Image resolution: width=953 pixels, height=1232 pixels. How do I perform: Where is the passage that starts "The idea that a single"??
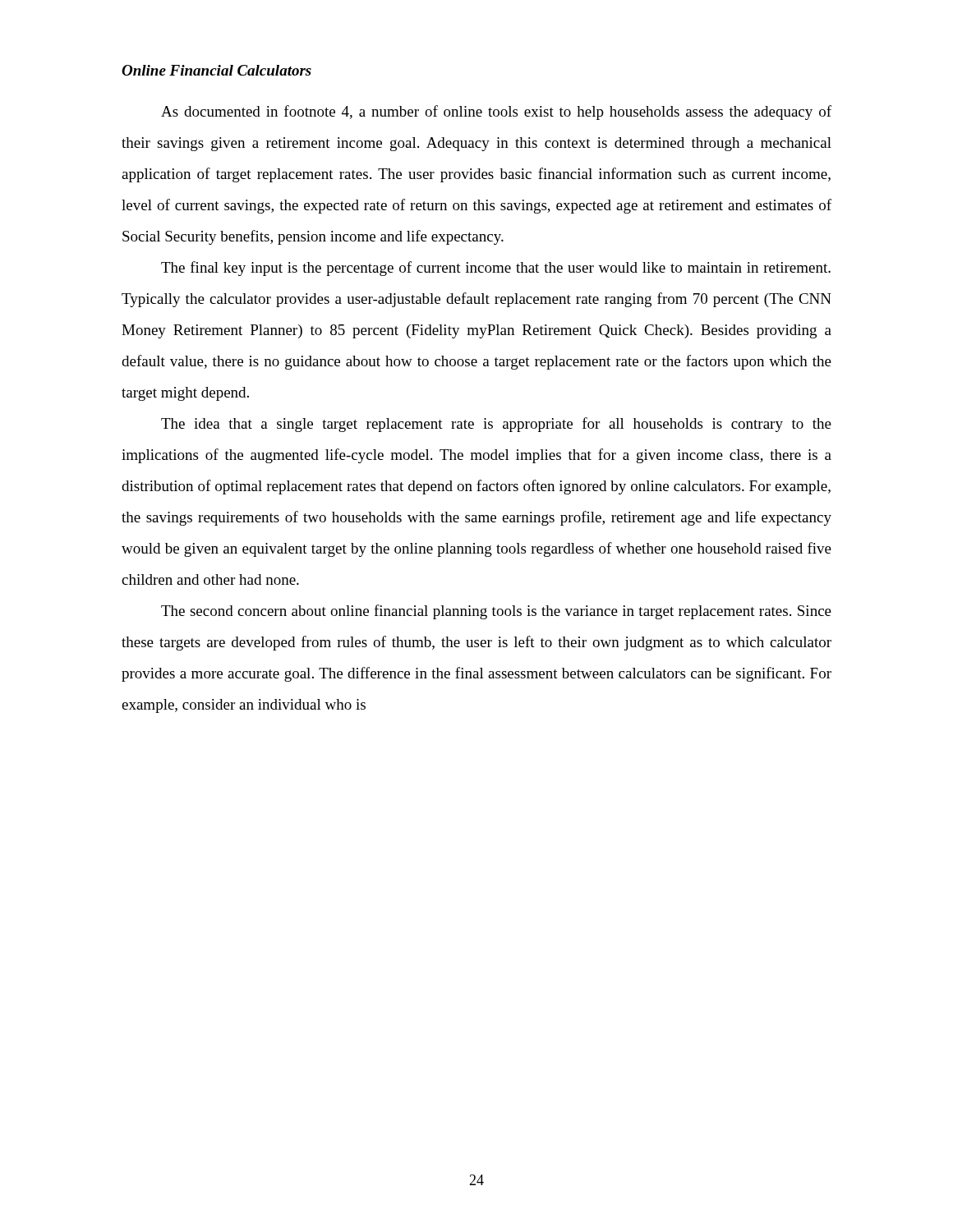pos(476,501)
